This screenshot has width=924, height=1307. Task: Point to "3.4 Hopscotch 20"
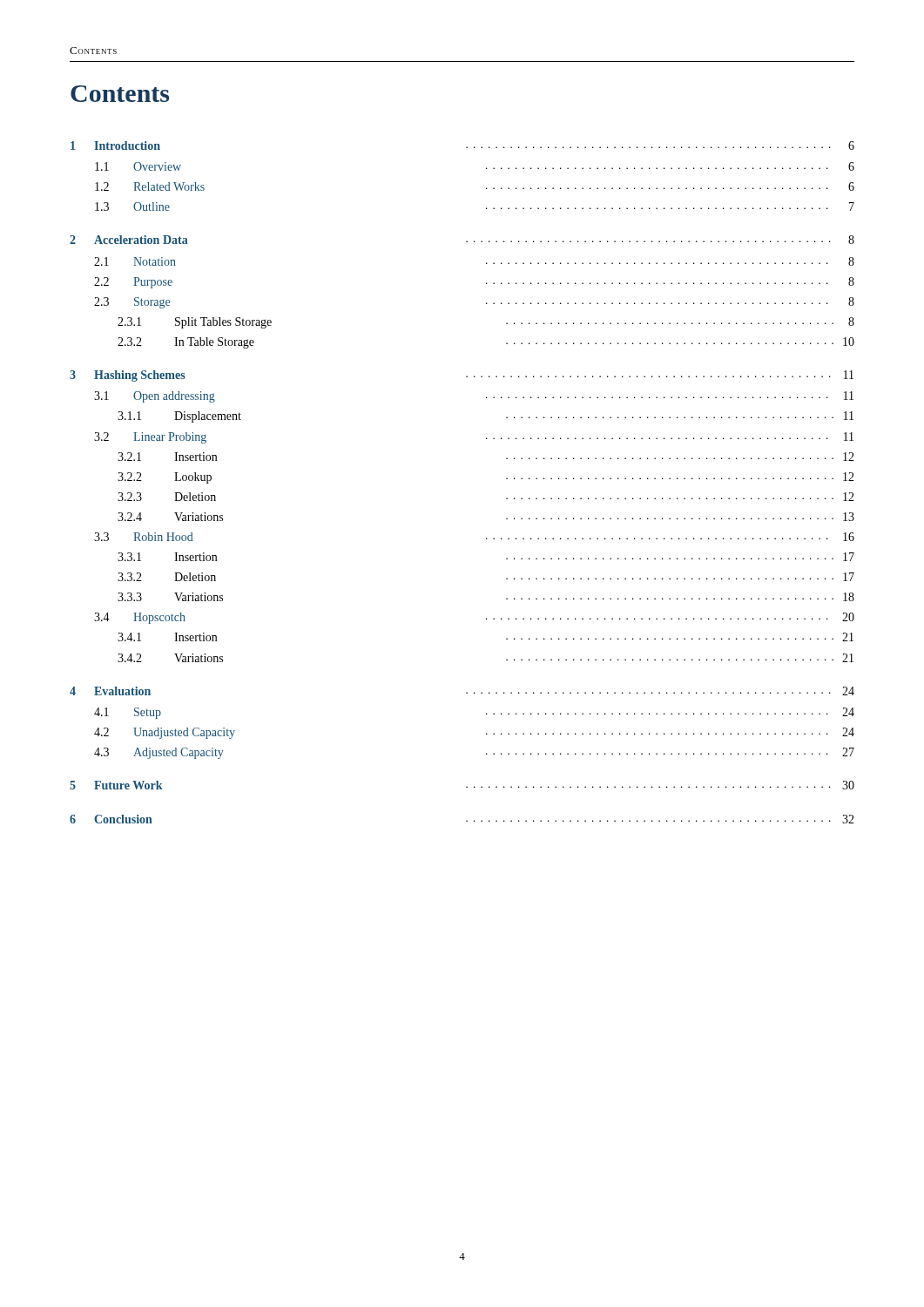coord(161,618)
